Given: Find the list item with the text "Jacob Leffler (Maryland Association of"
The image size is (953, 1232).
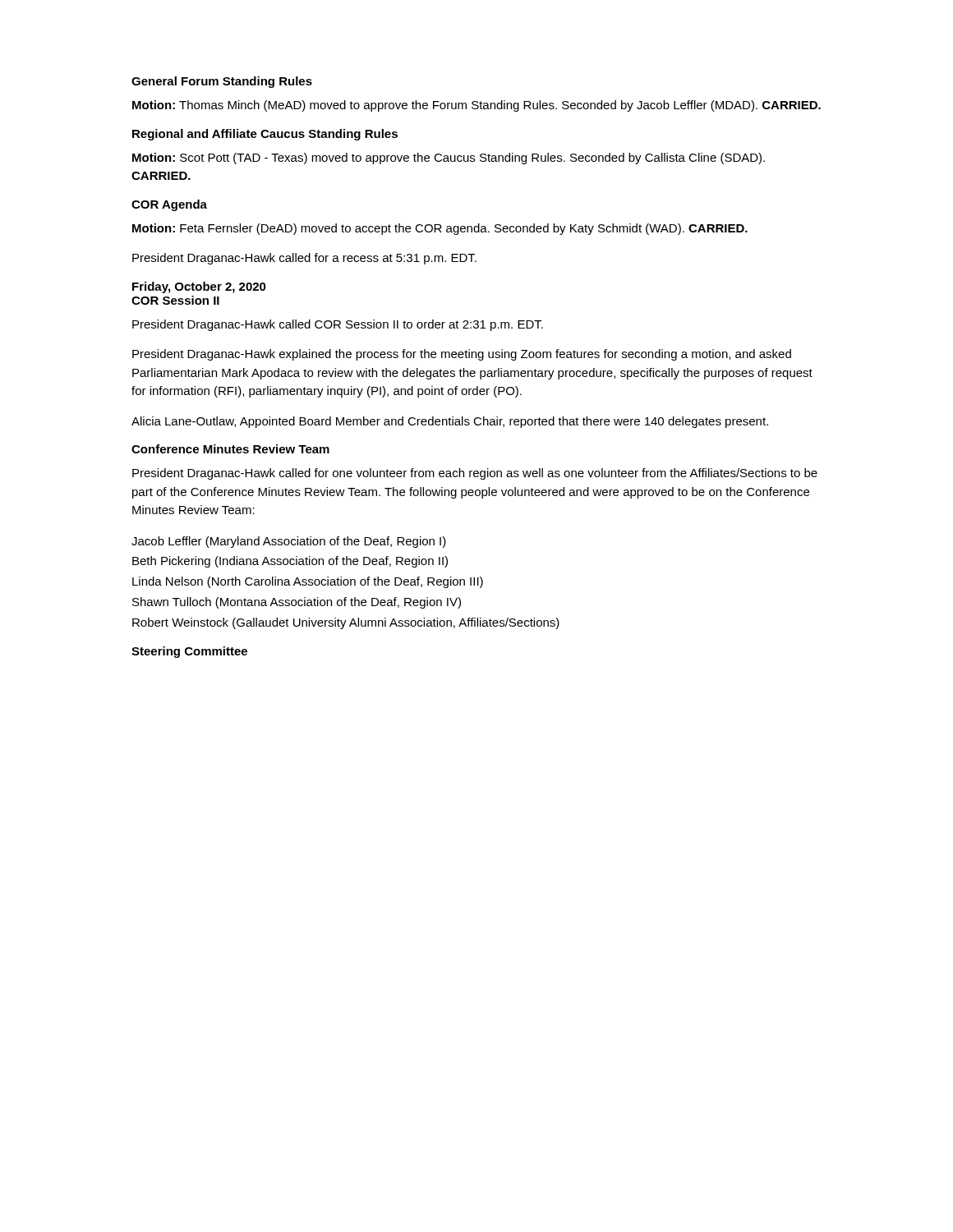Looking at the screenshot, I should [x=289, y=540].
